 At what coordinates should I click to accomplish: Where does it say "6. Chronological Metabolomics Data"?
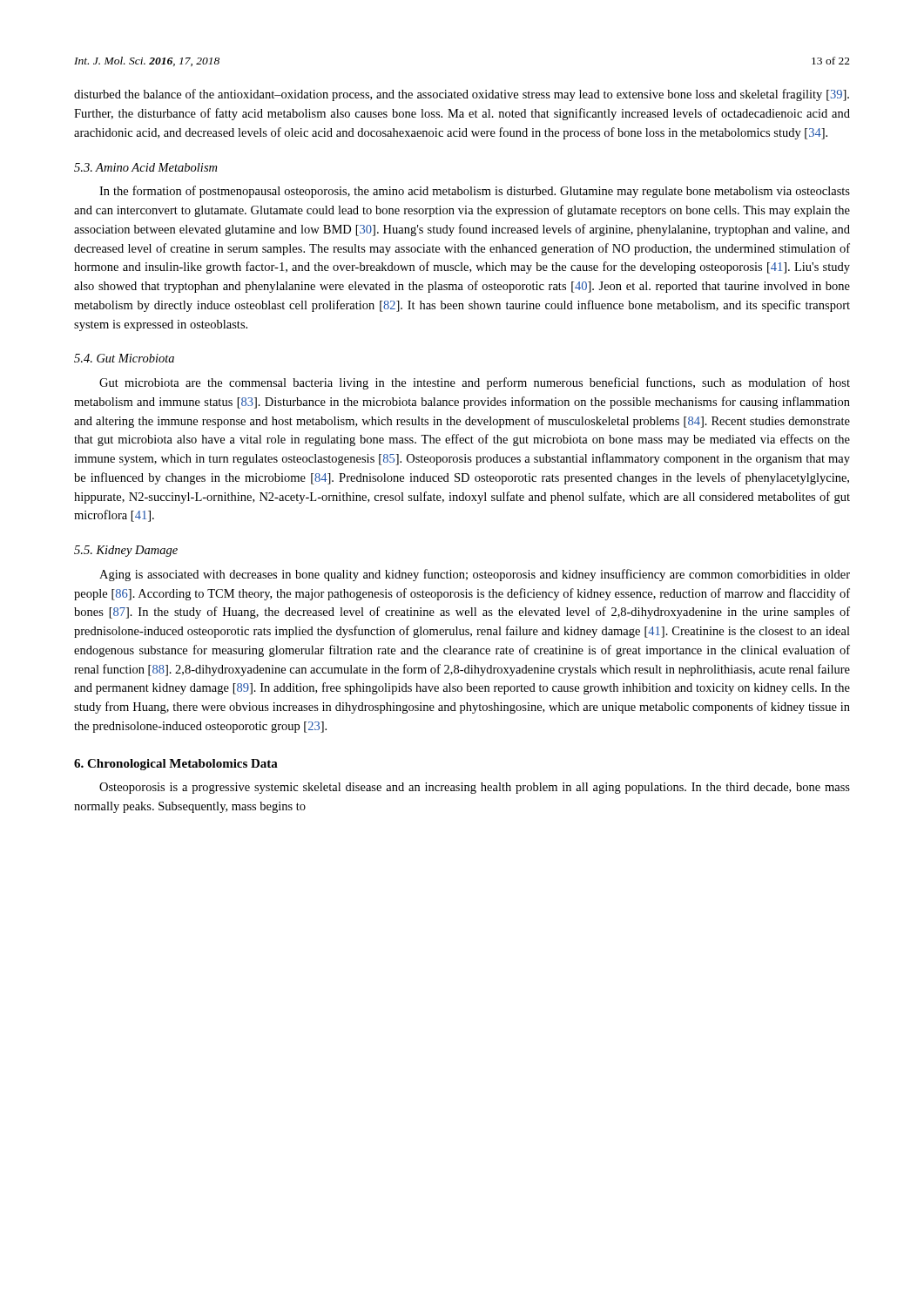(176, 763)
